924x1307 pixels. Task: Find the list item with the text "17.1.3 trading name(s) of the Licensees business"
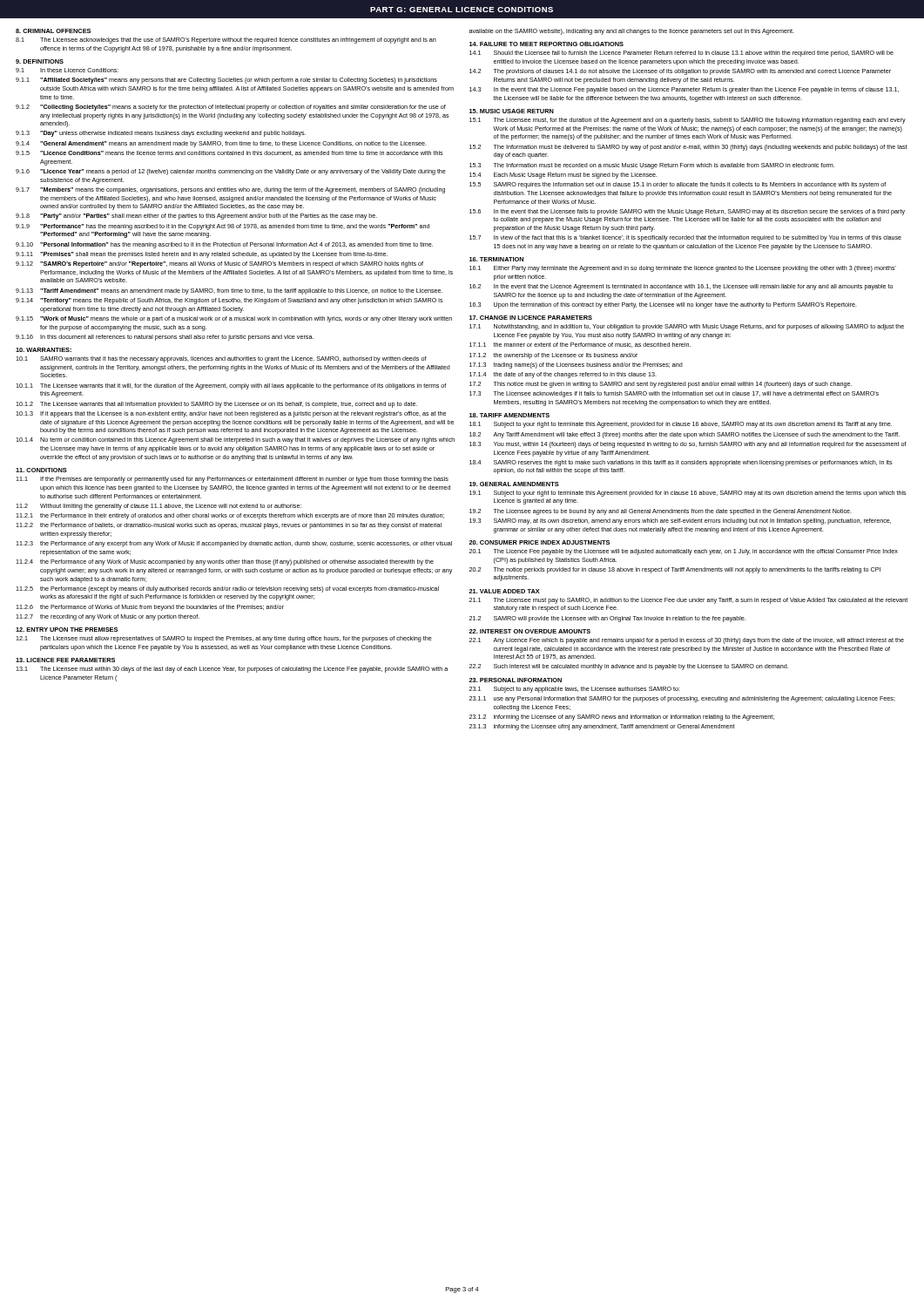point(689,365)
